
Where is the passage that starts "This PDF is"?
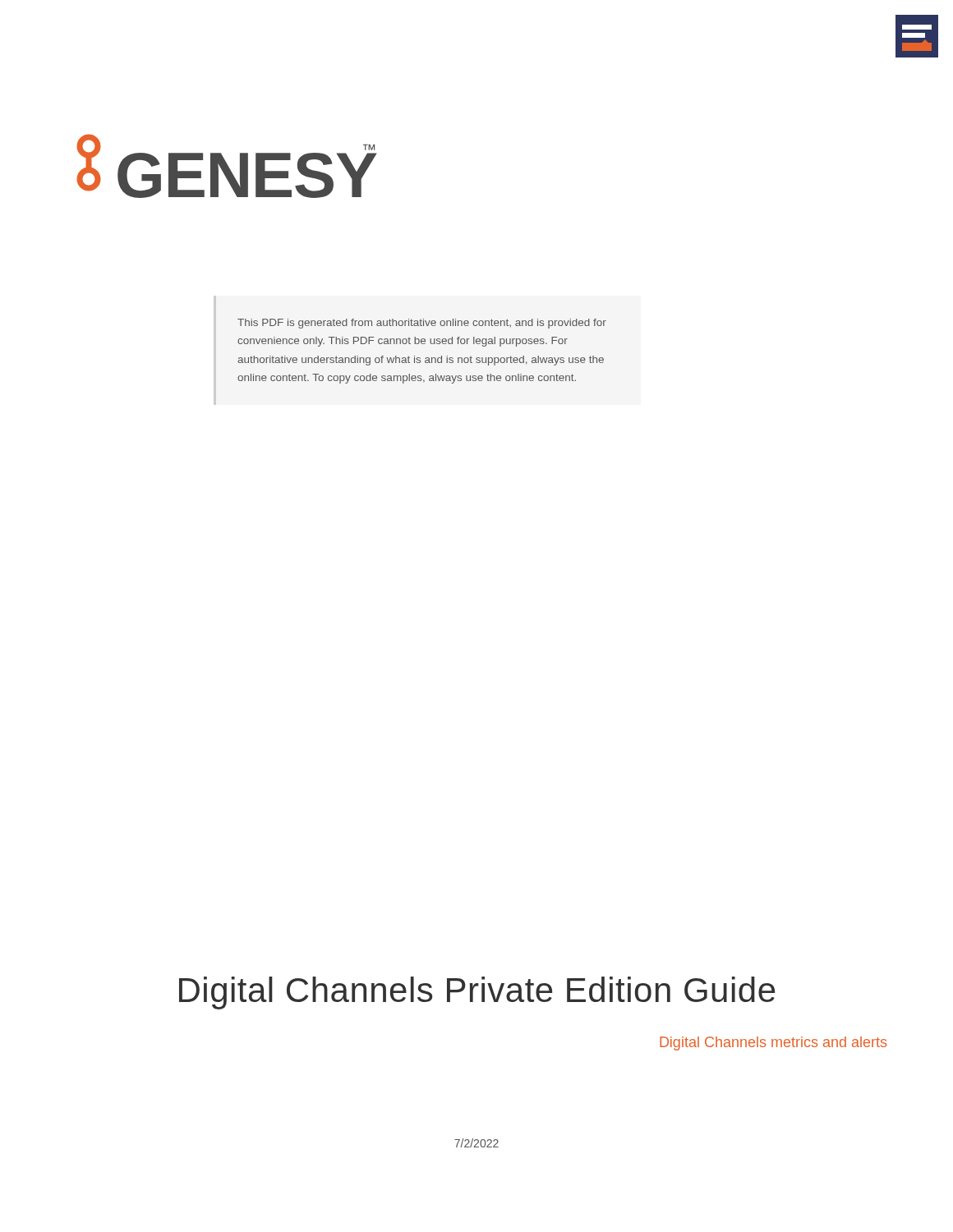pos(428,350)
